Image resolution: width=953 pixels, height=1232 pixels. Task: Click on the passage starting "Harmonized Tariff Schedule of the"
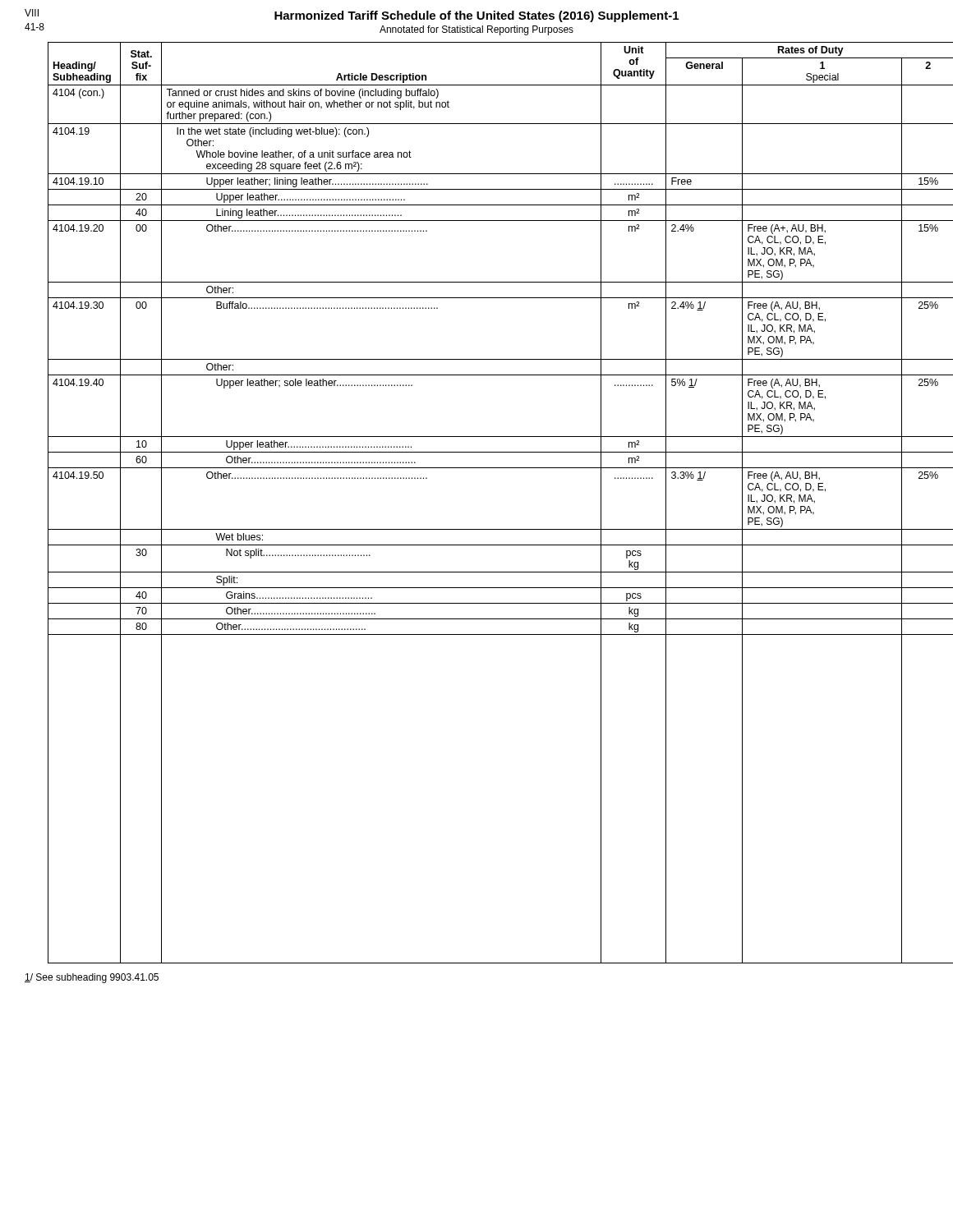coord(476,15)
